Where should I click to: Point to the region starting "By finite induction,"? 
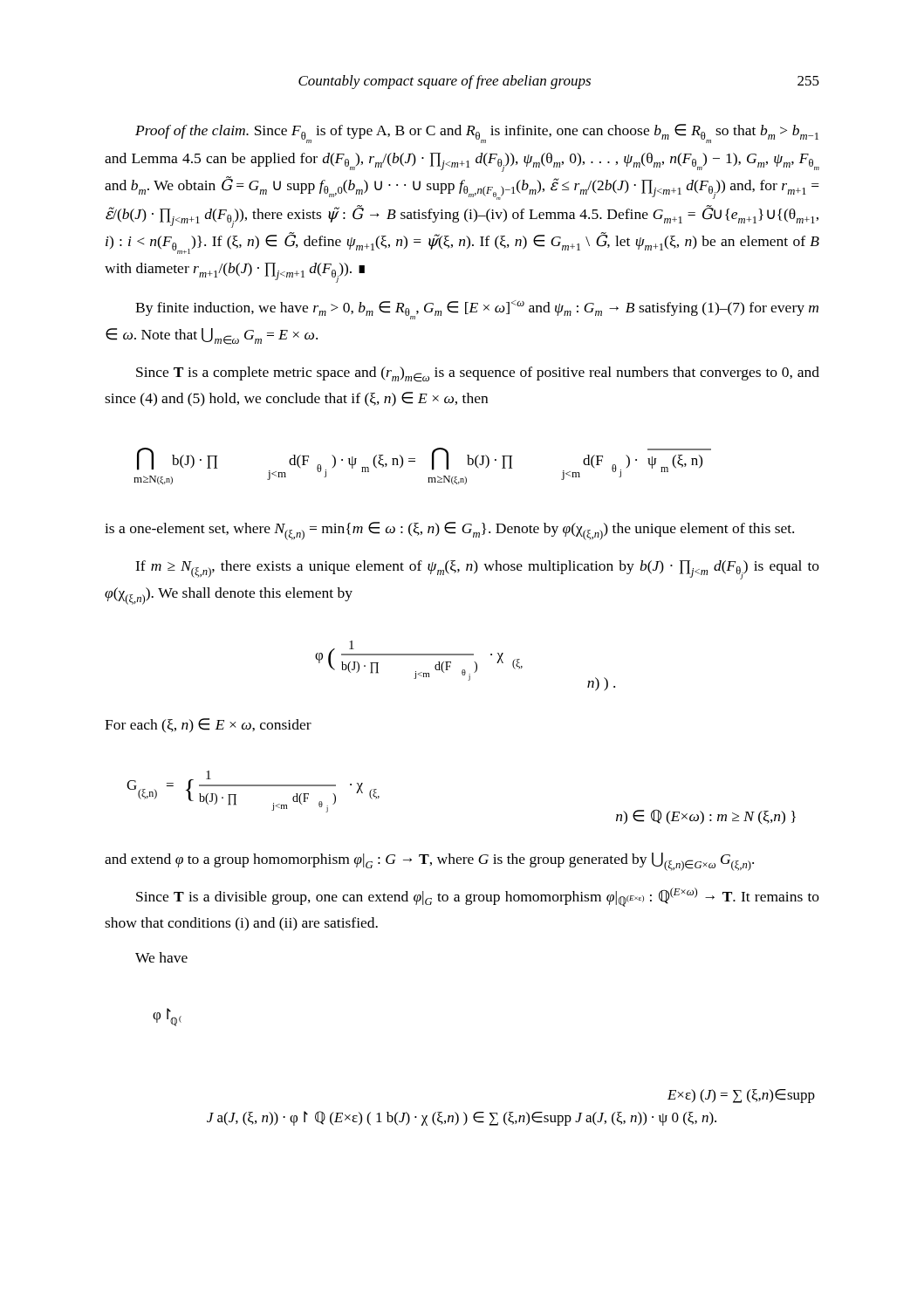(462, 322)
